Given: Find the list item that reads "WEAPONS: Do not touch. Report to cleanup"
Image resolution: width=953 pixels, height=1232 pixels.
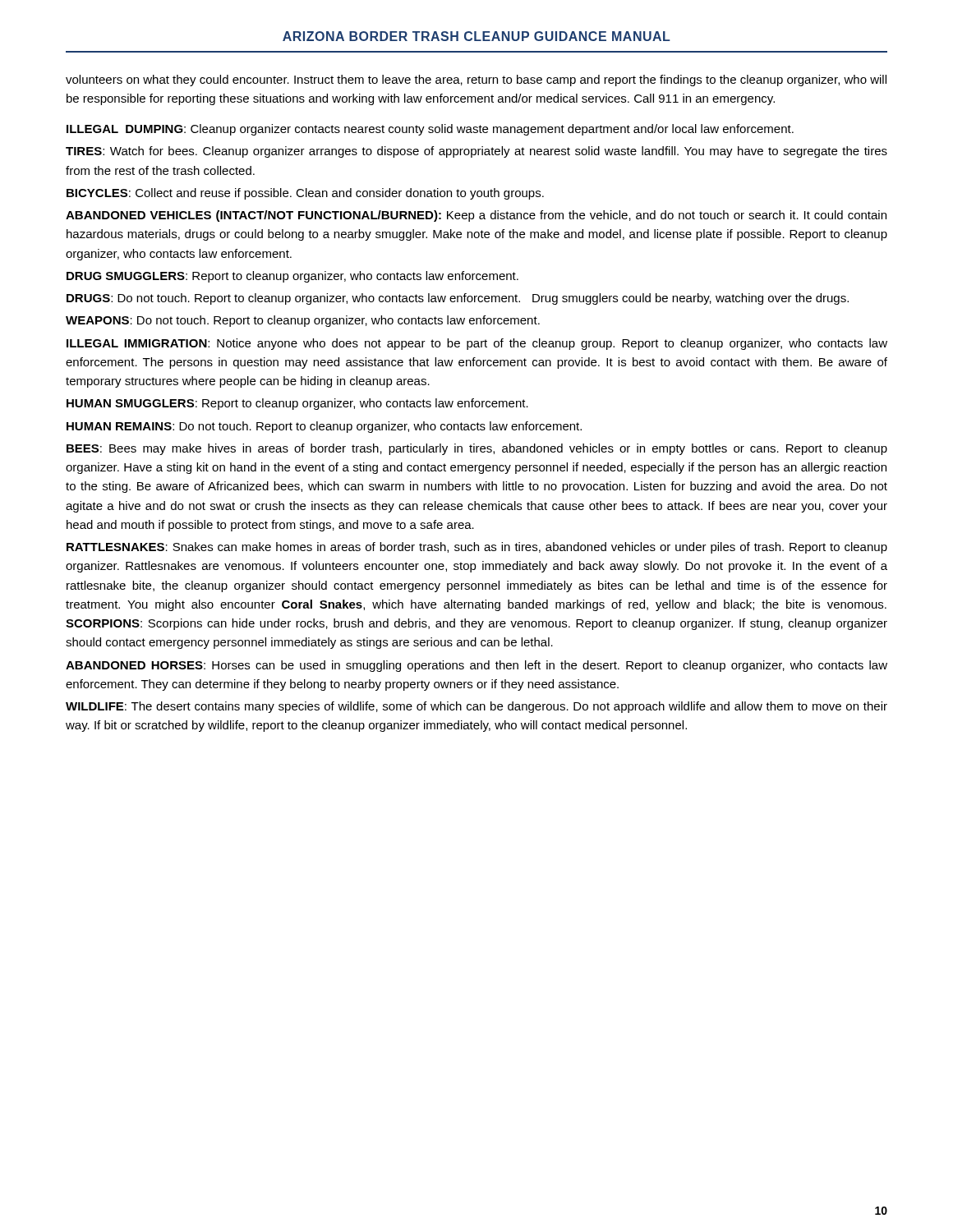Looking at the screenshot, I should pos(303,320).
